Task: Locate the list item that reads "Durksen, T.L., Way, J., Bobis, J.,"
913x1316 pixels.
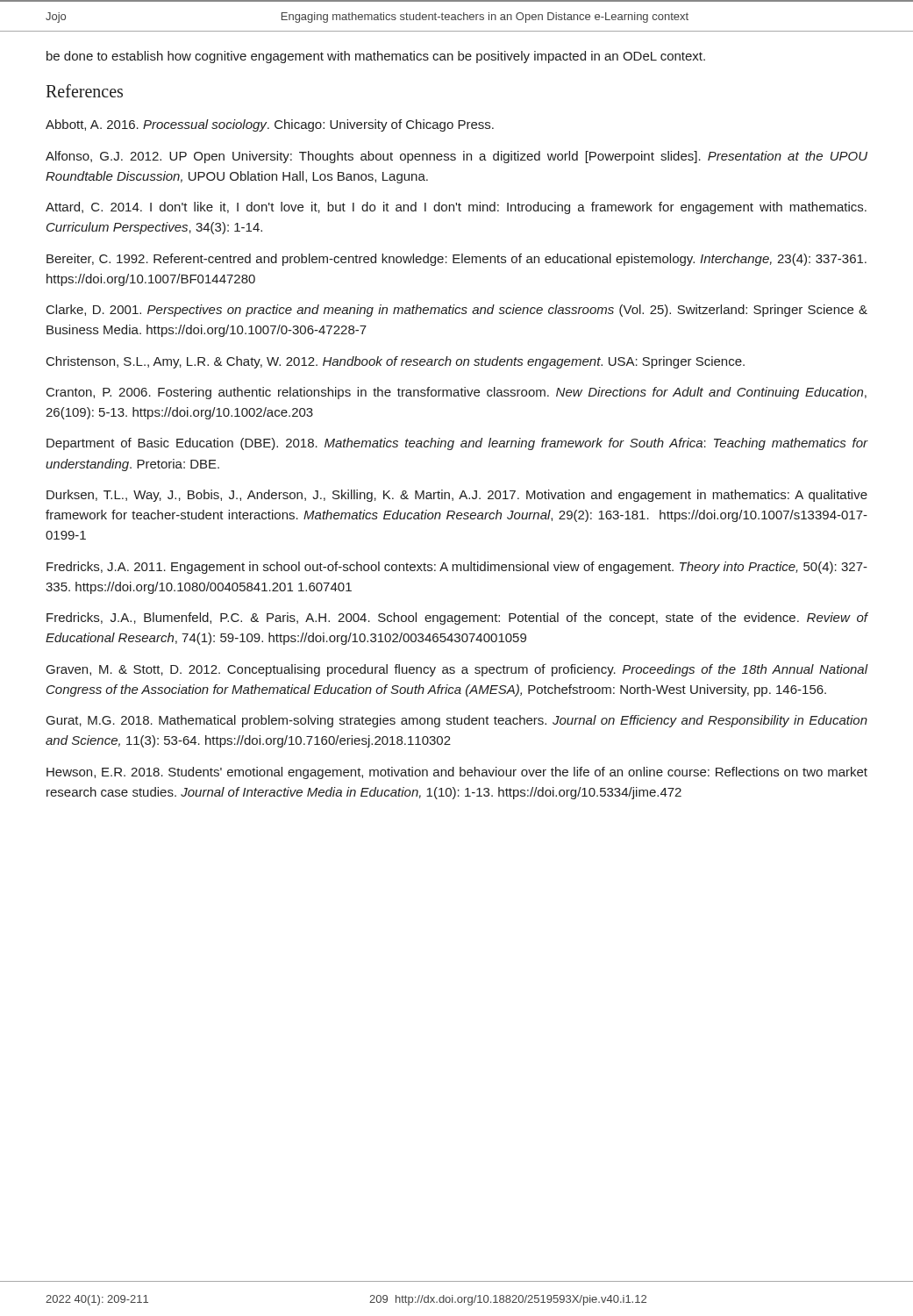Action: (456, 515)
